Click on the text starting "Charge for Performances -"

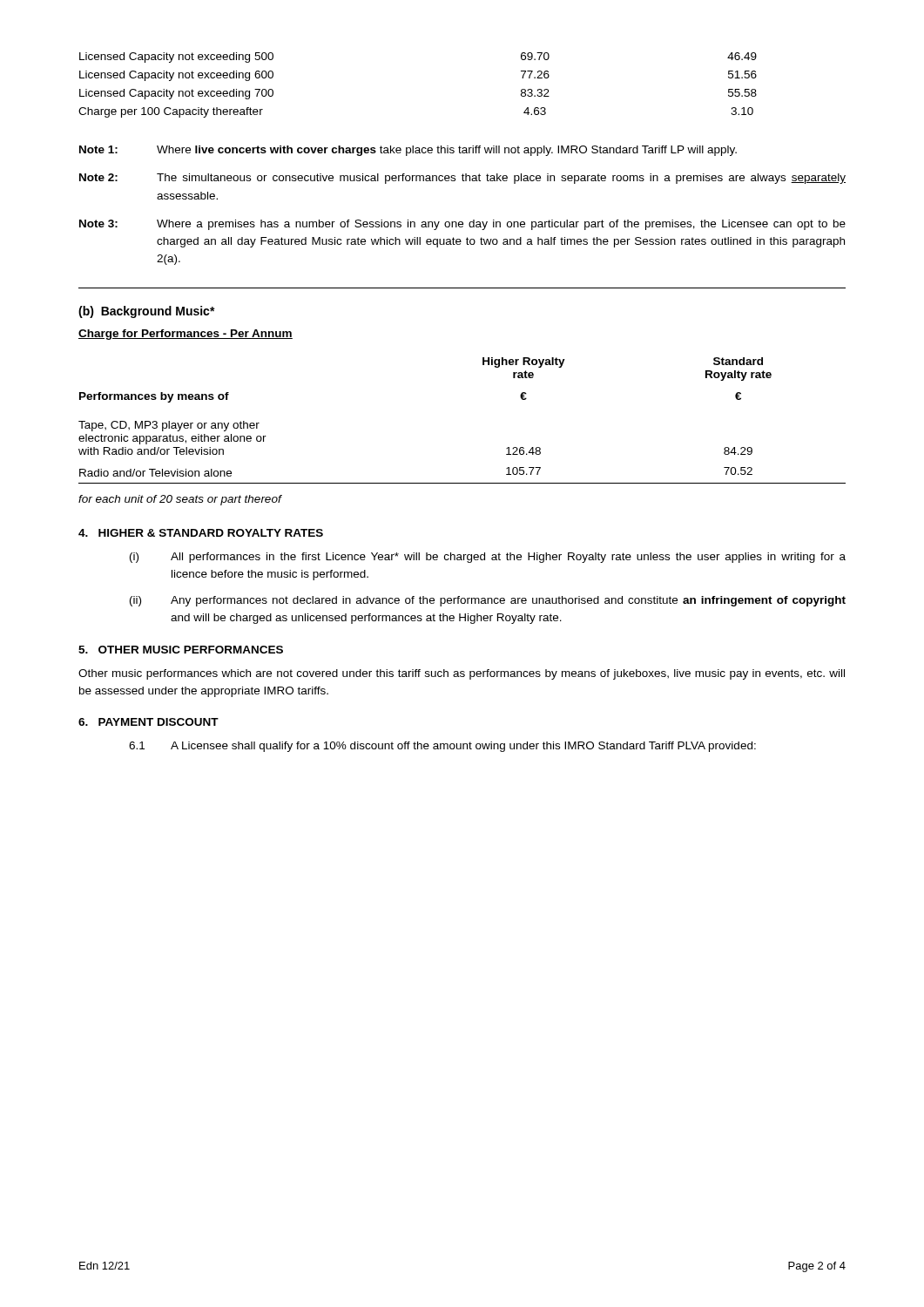[185, 333]
